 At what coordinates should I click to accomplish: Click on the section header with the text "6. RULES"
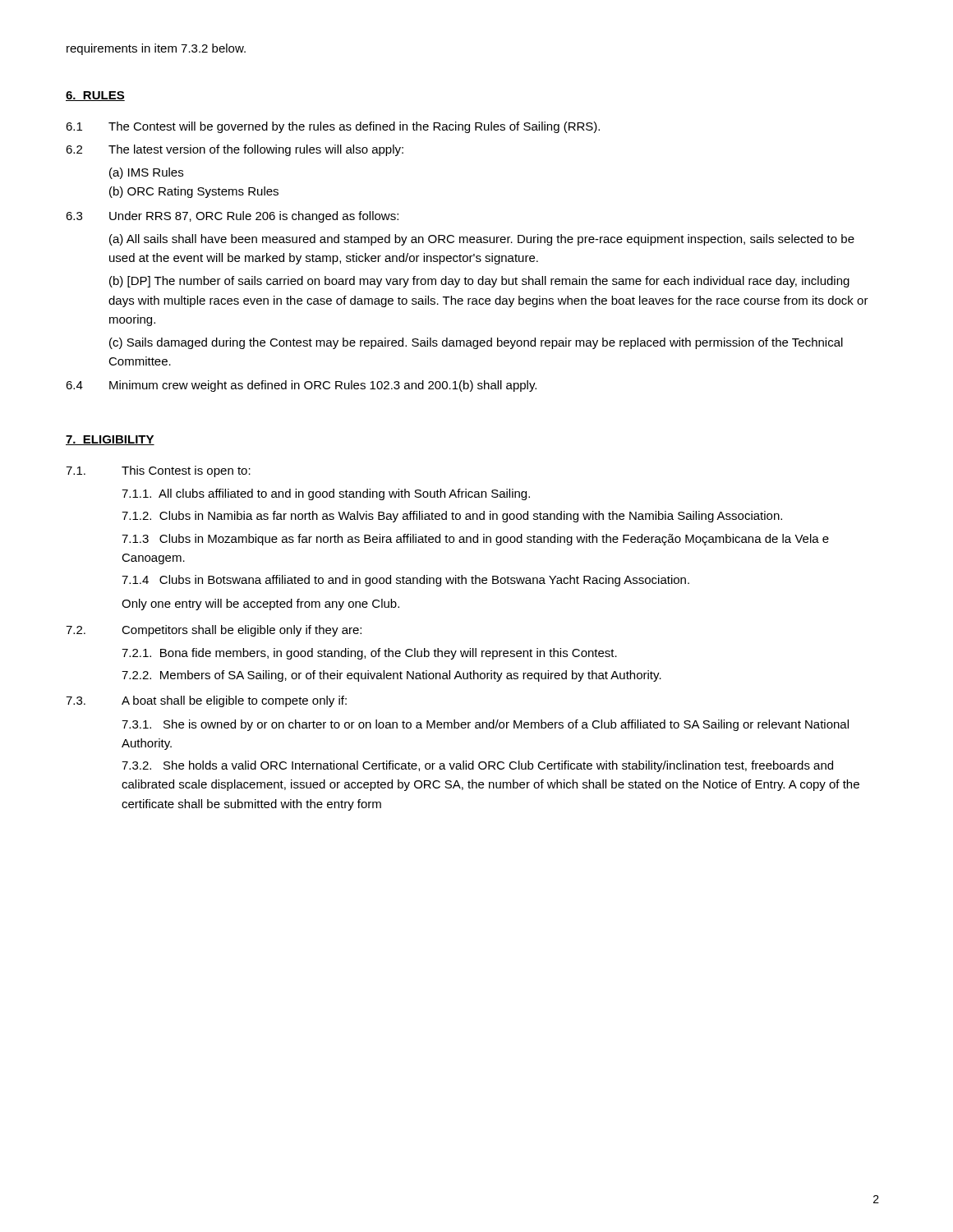[95, 94]
